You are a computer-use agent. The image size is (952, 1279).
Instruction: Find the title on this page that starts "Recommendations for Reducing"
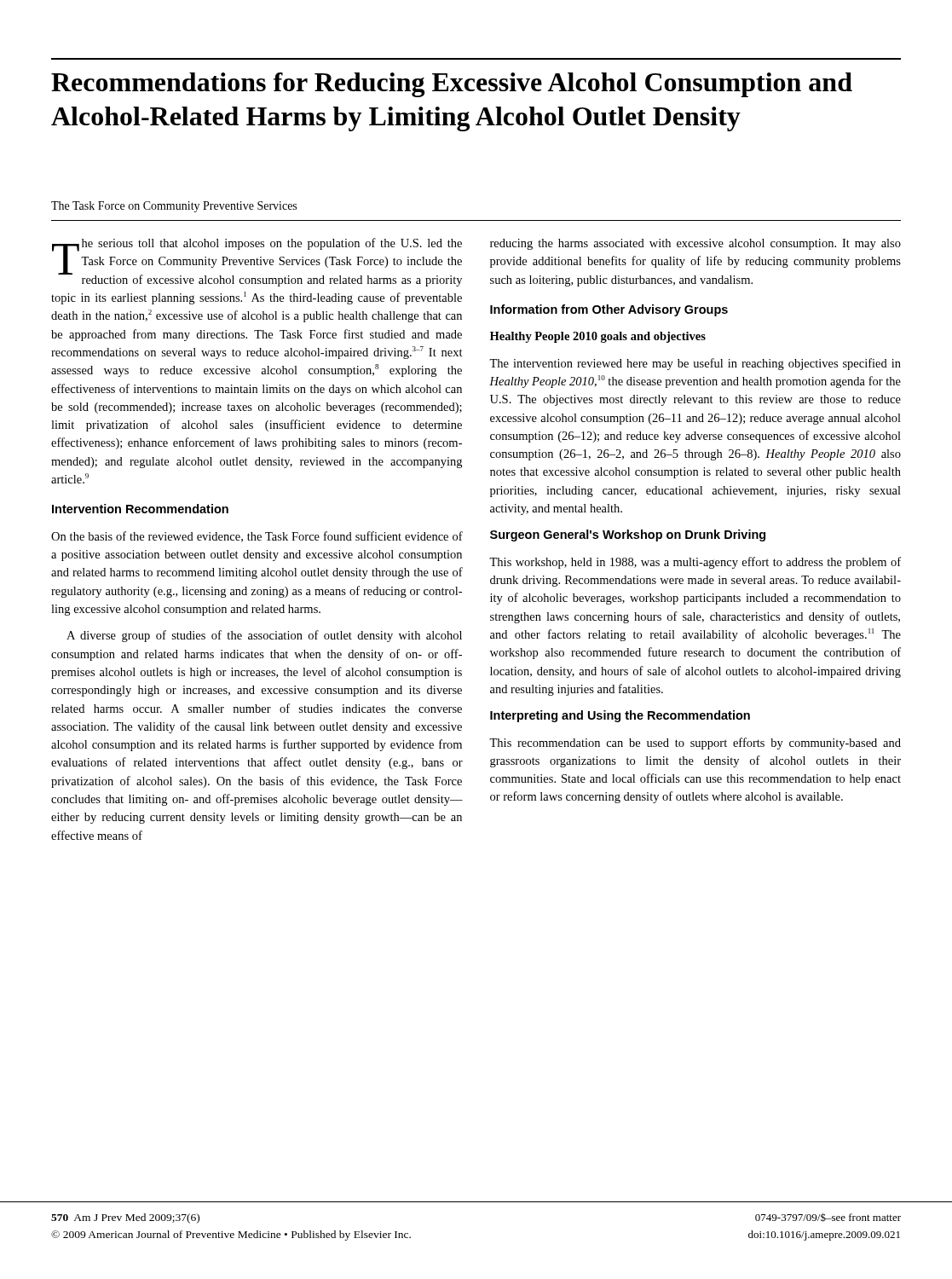(476, 99)
